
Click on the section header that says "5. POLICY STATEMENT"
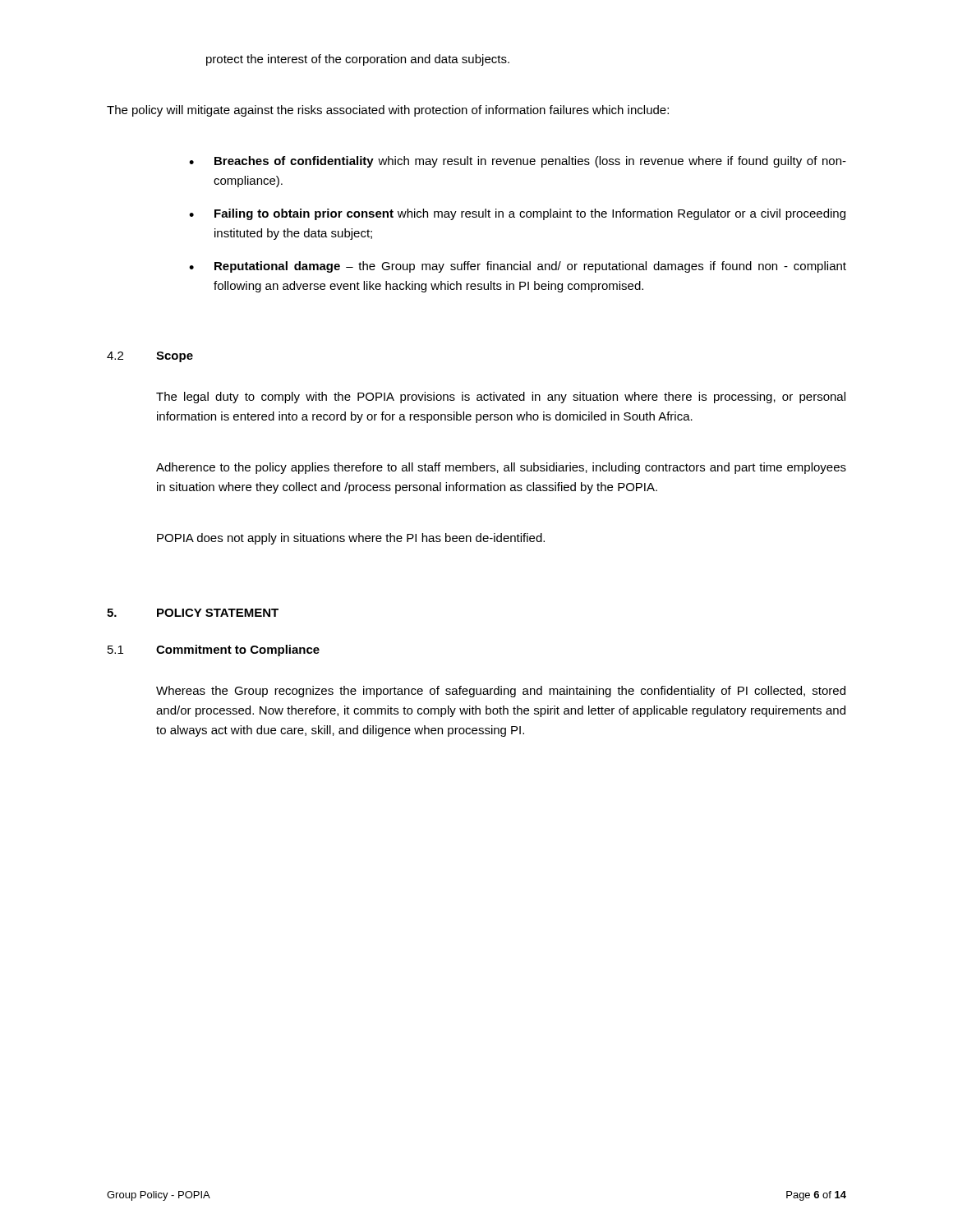click(193, 612)
